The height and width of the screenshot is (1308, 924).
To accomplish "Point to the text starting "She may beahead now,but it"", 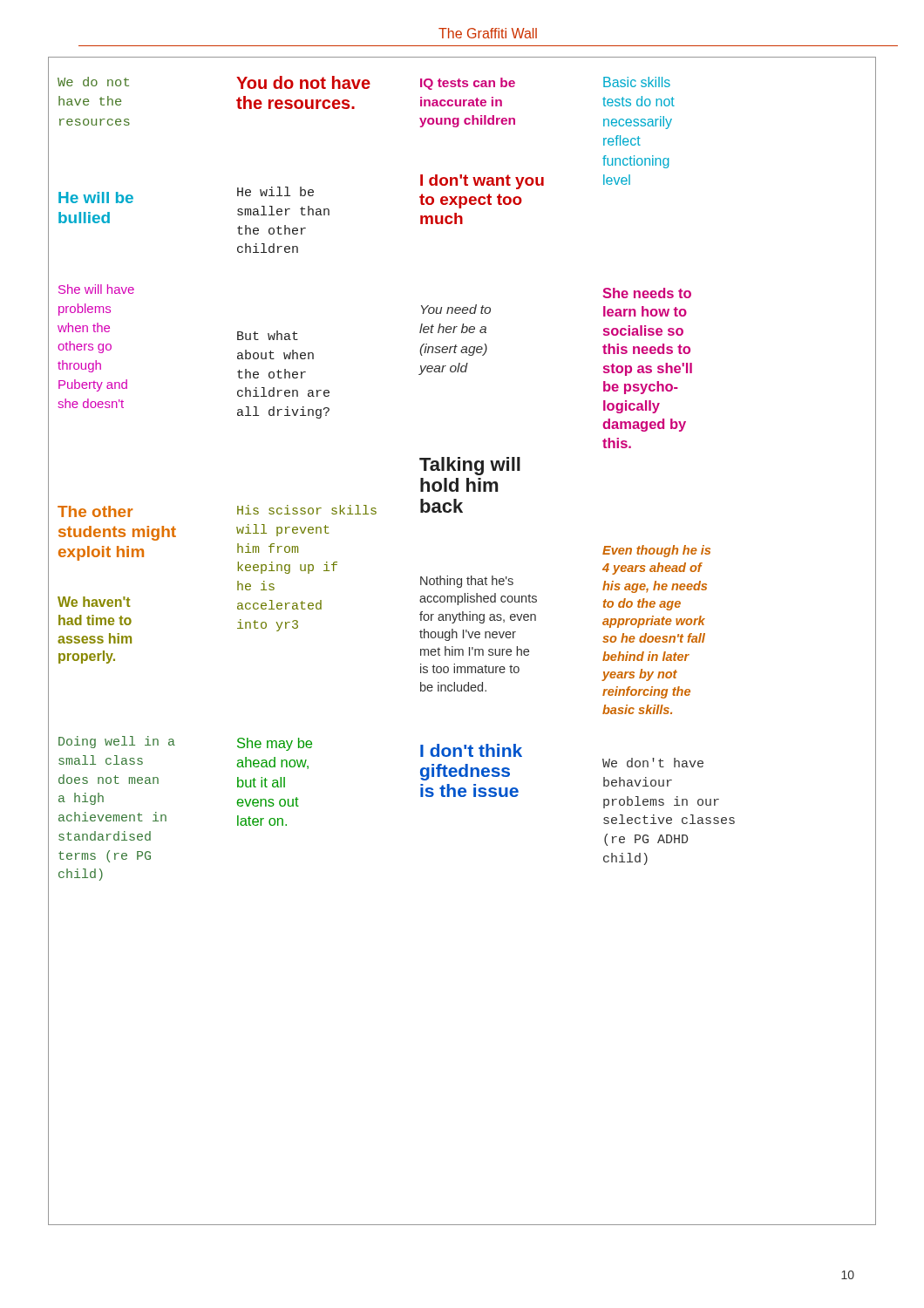I will pyautogui.click(x=275, y=782).
